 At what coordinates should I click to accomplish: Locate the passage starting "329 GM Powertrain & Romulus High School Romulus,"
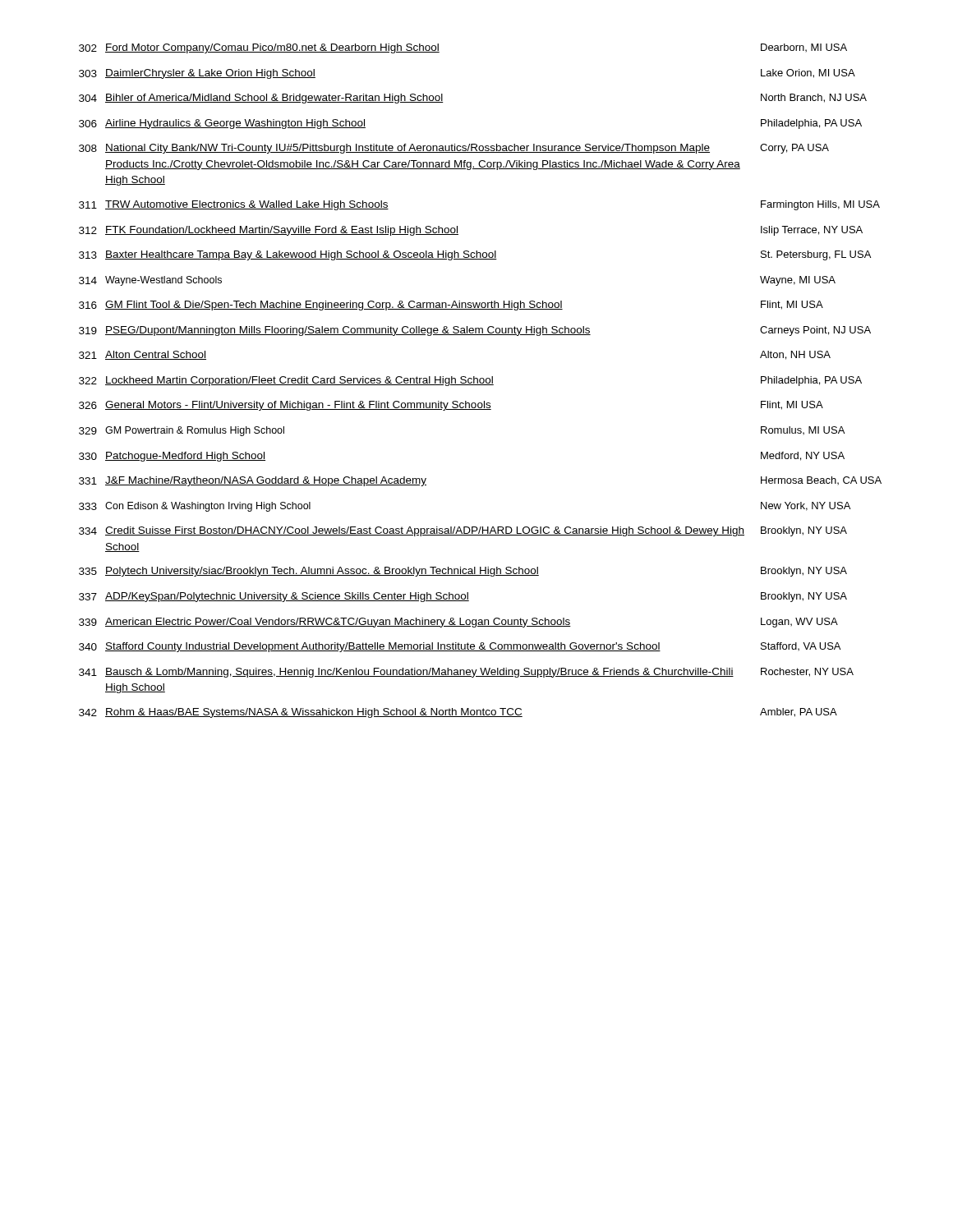(x=180, y=431)
